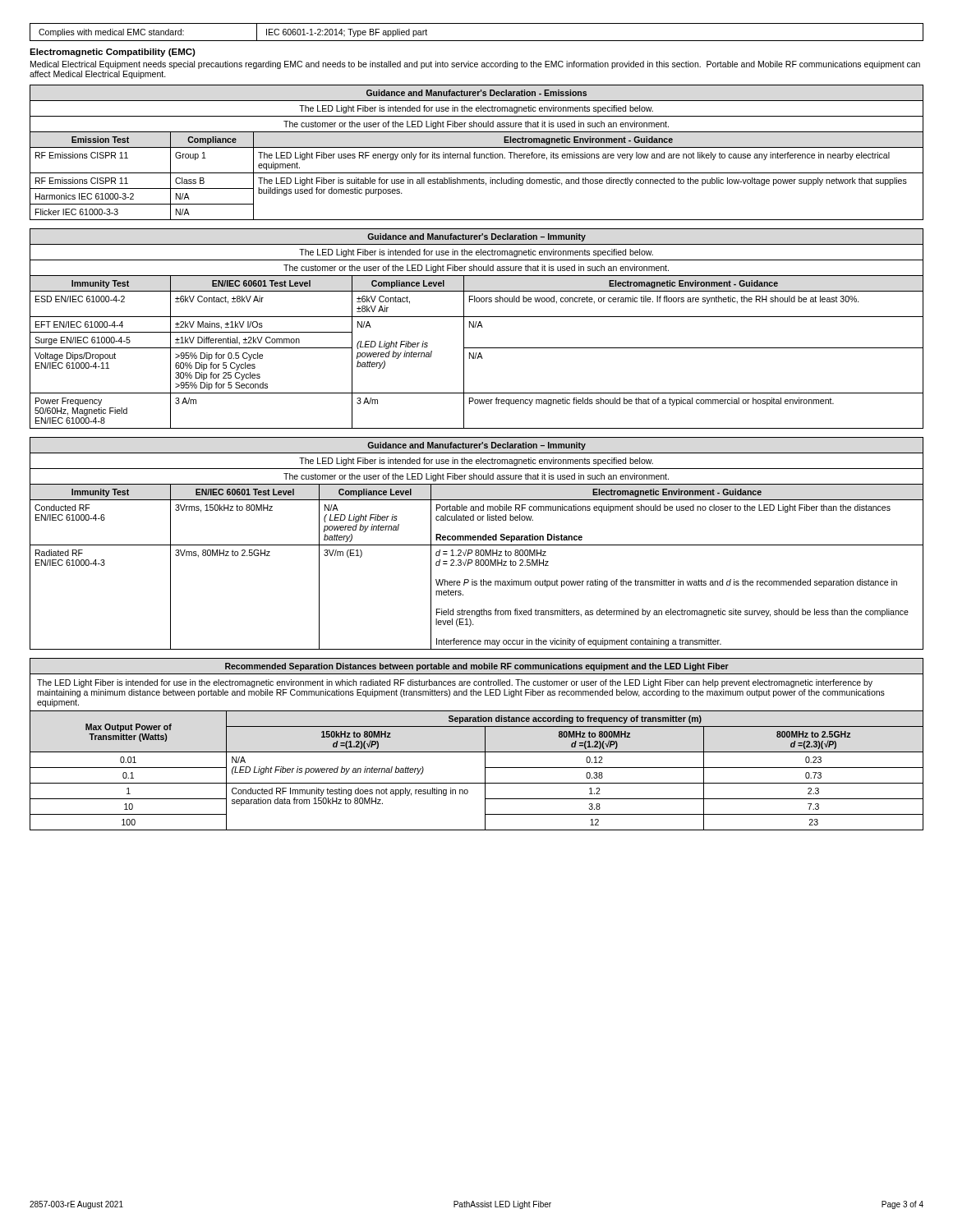This screenshot has height=1232, width=953.
Task: Find the table that mentions "Harmonics IEC 61000-3-2"
Action: pos(476,152)
